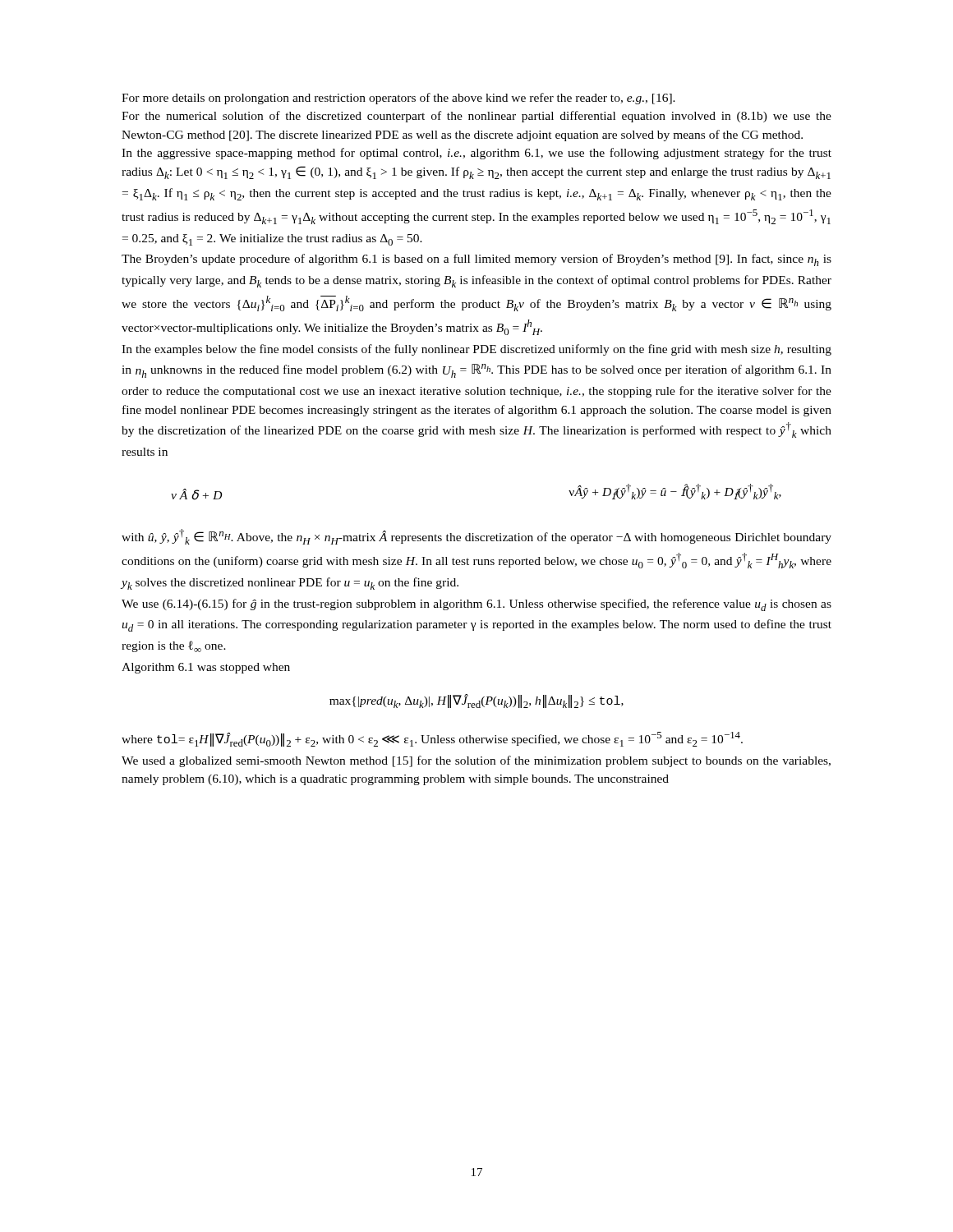Navigate to the text block starting "For the numerical solution of the discretized counterpart"
The image size is (953, 1232).
pyautogui.click(x=476, y=126)
